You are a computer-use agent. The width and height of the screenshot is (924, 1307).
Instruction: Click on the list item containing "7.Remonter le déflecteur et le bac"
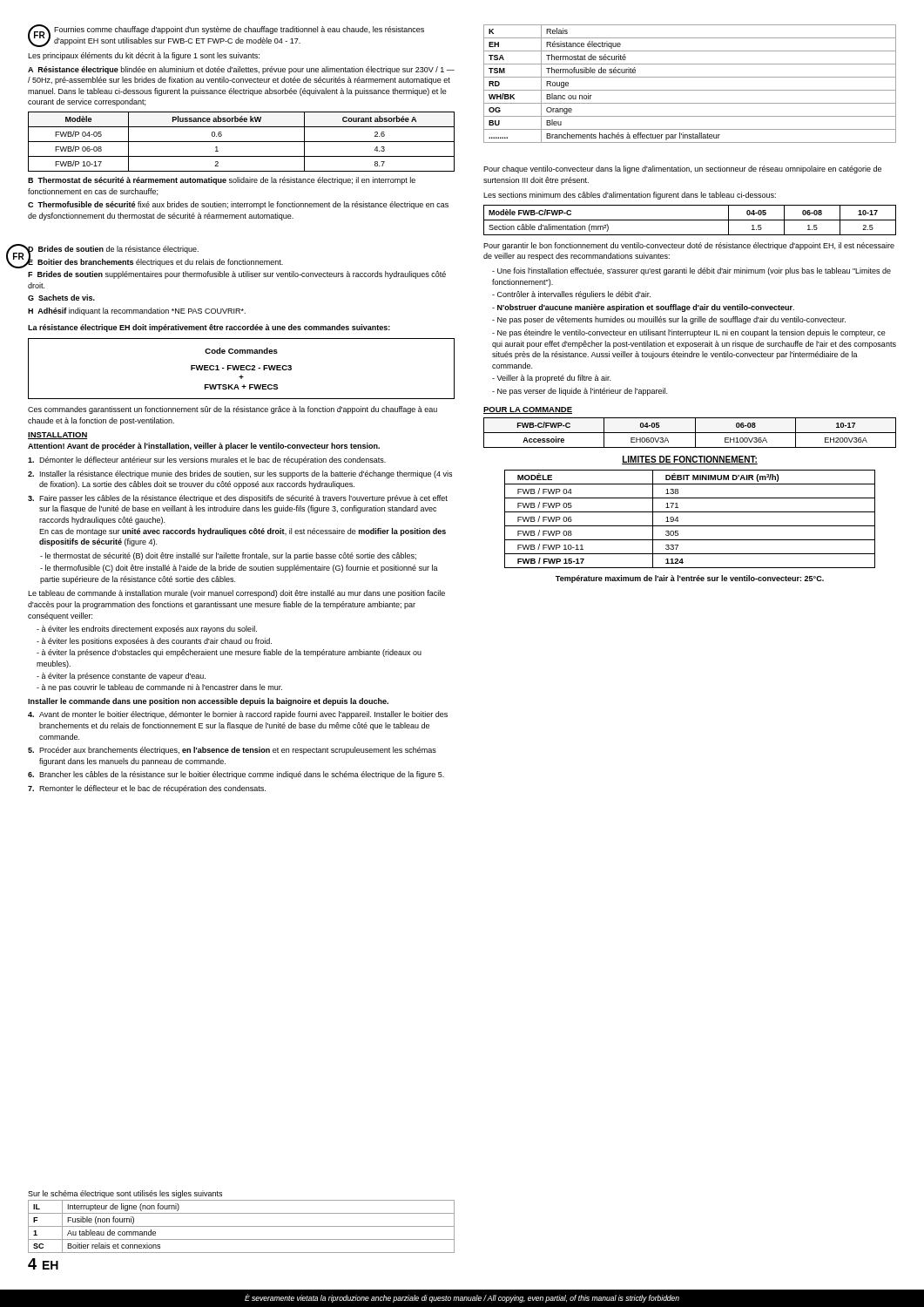tap(147, 789)
